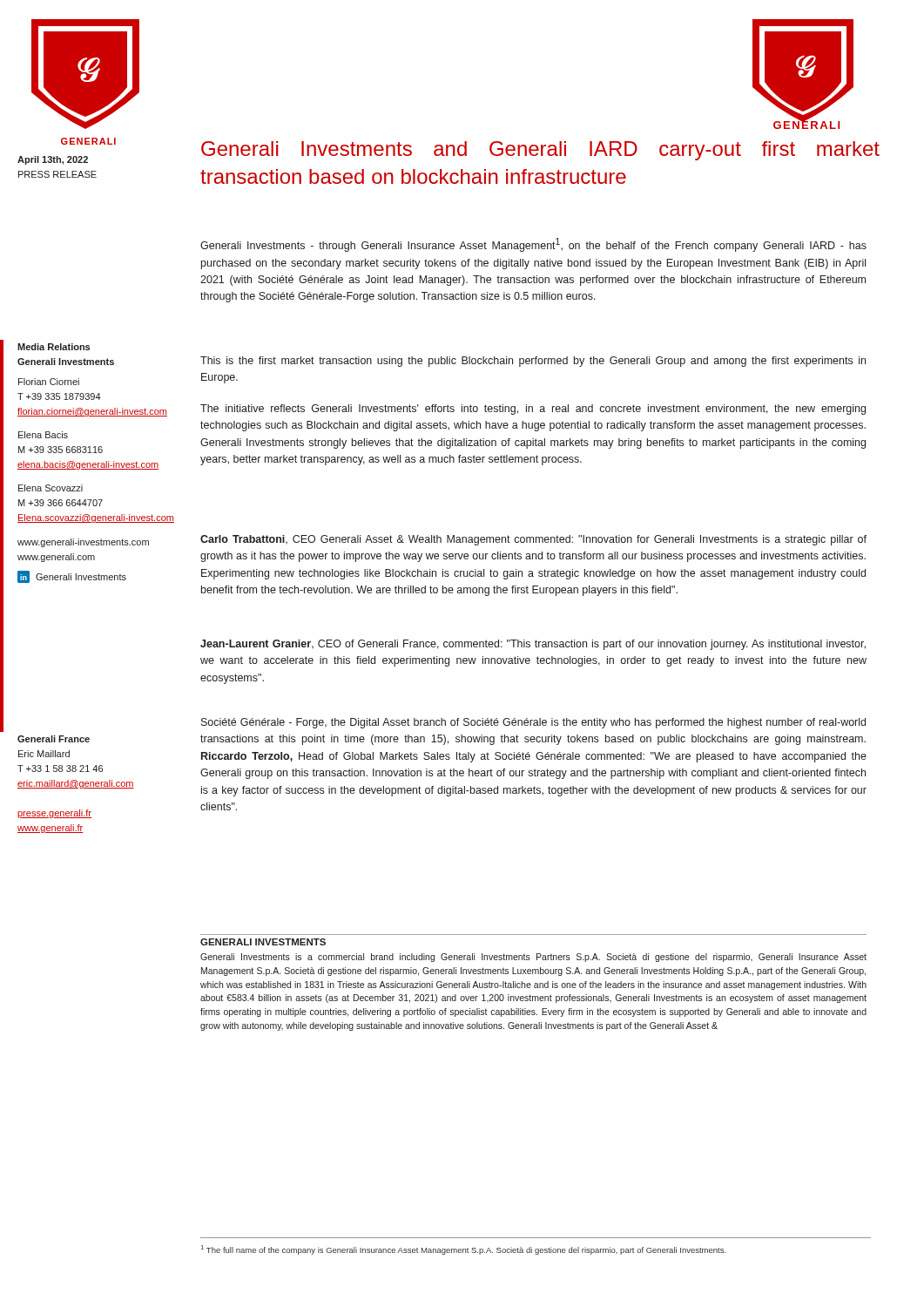Select the title

540,162
